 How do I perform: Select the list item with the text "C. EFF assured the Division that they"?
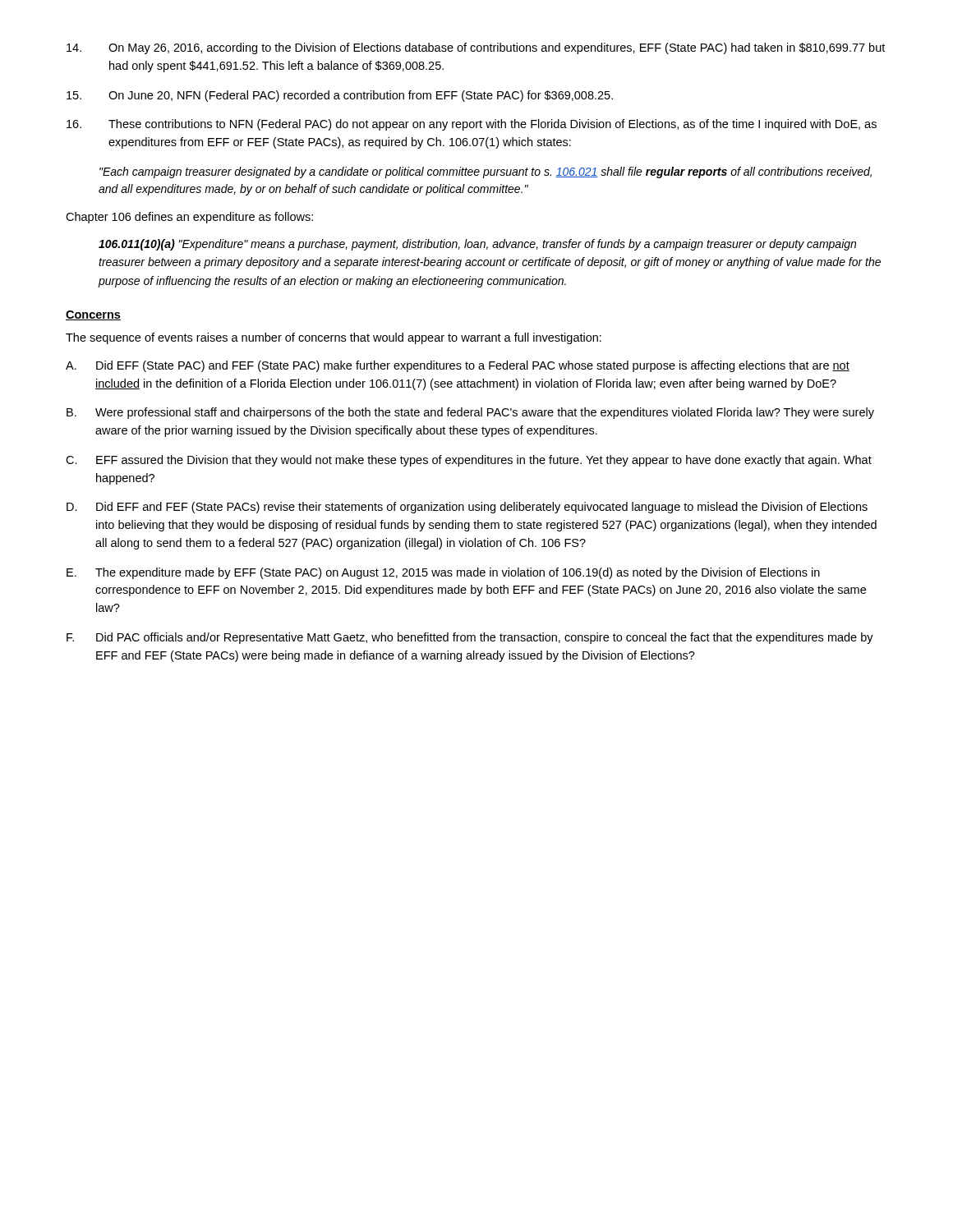pyautogui.click(x=476, y=469)
